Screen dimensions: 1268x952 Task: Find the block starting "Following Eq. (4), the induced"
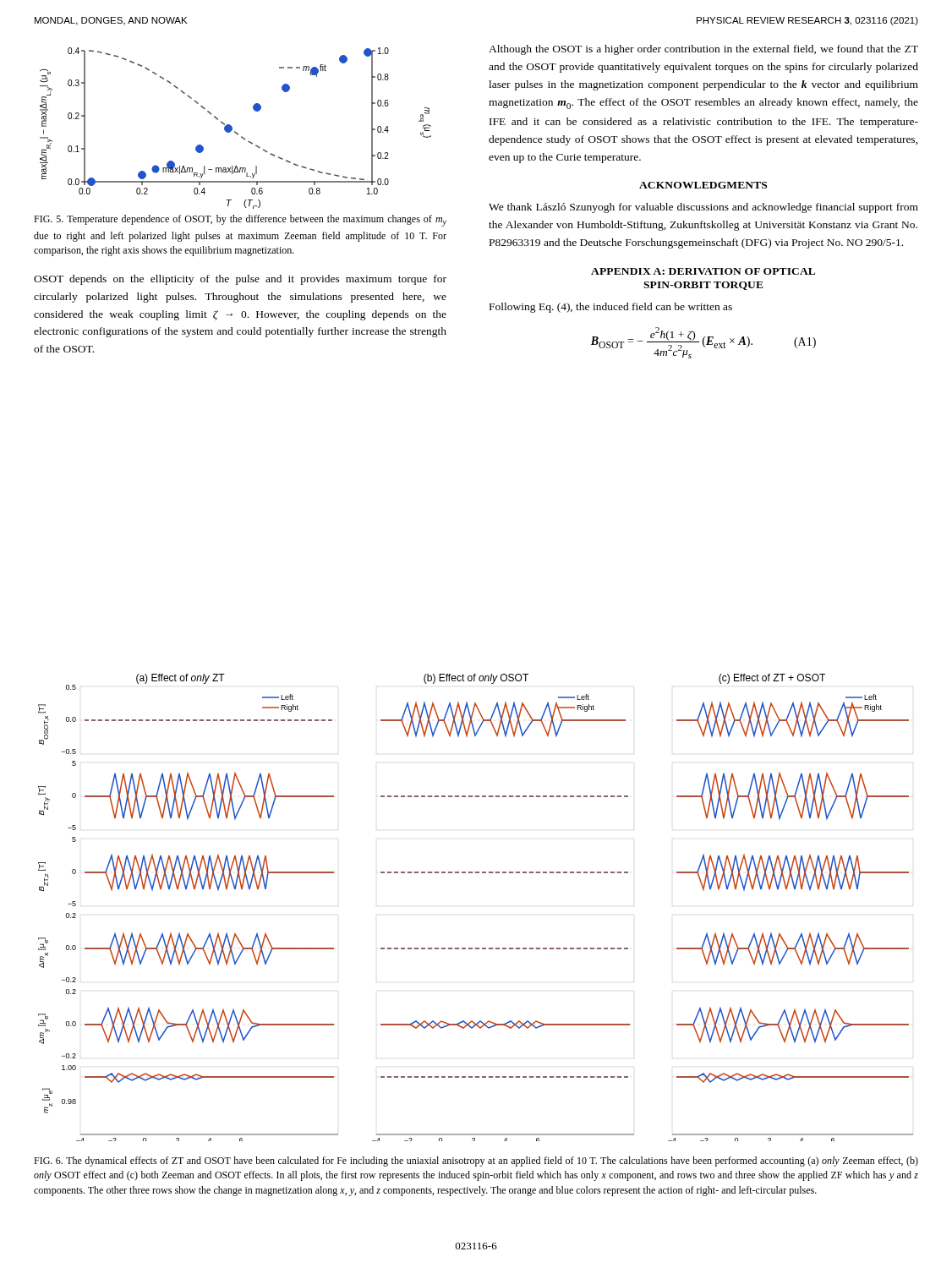pos(611,307)
